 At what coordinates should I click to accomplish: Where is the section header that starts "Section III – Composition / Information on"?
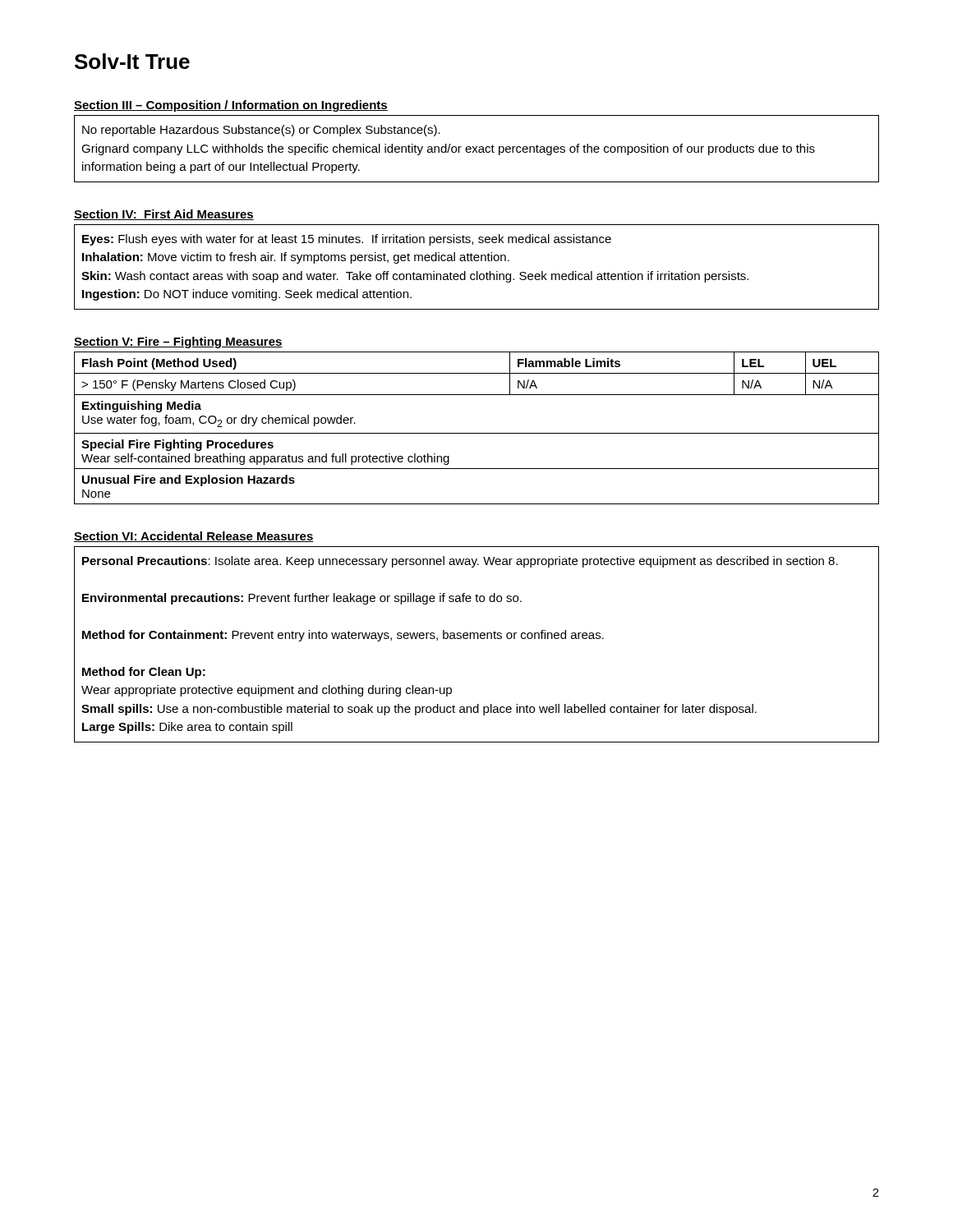pos(231,105)
